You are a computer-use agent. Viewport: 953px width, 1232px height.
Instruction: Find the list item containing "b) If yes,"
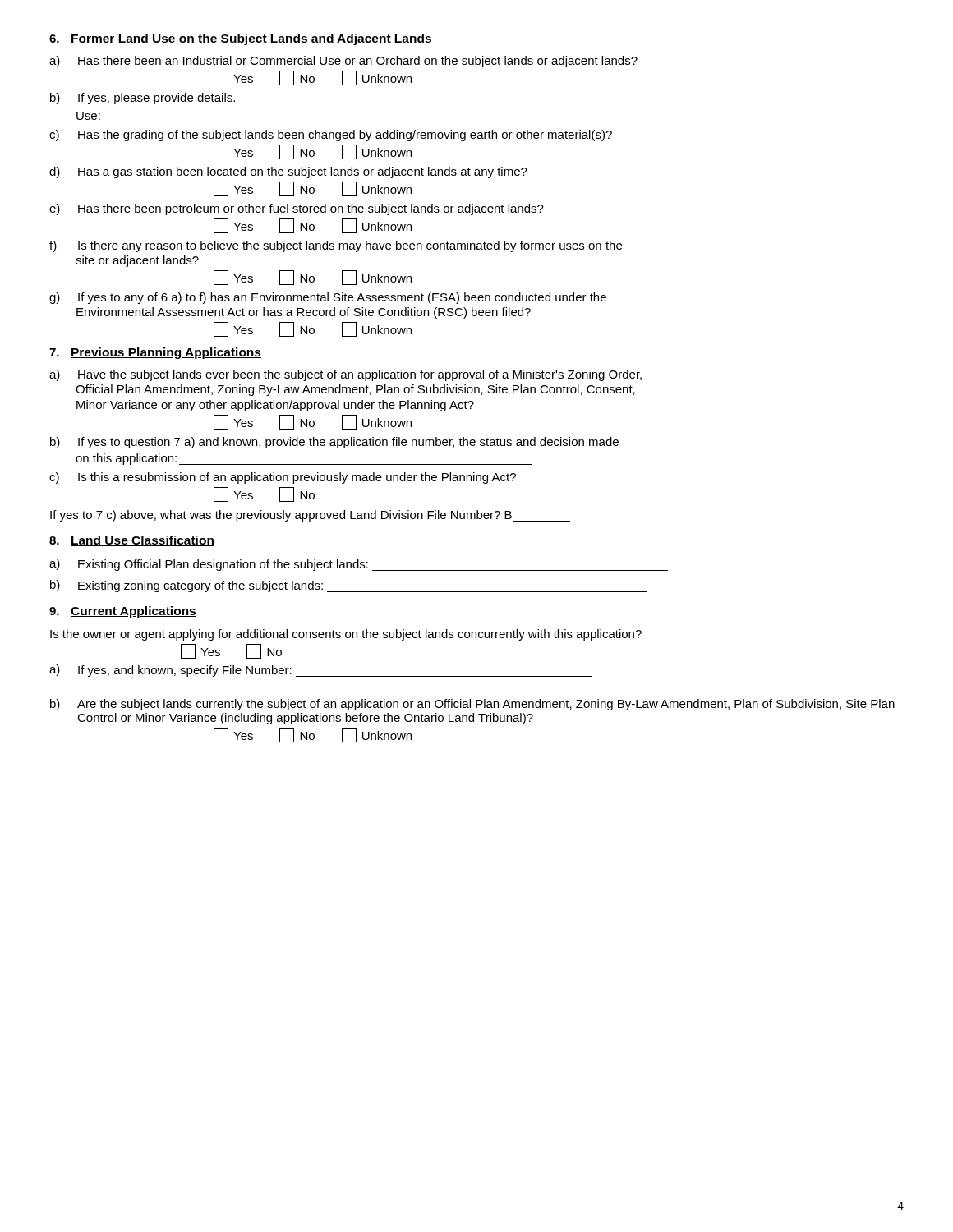pos(143,99)
